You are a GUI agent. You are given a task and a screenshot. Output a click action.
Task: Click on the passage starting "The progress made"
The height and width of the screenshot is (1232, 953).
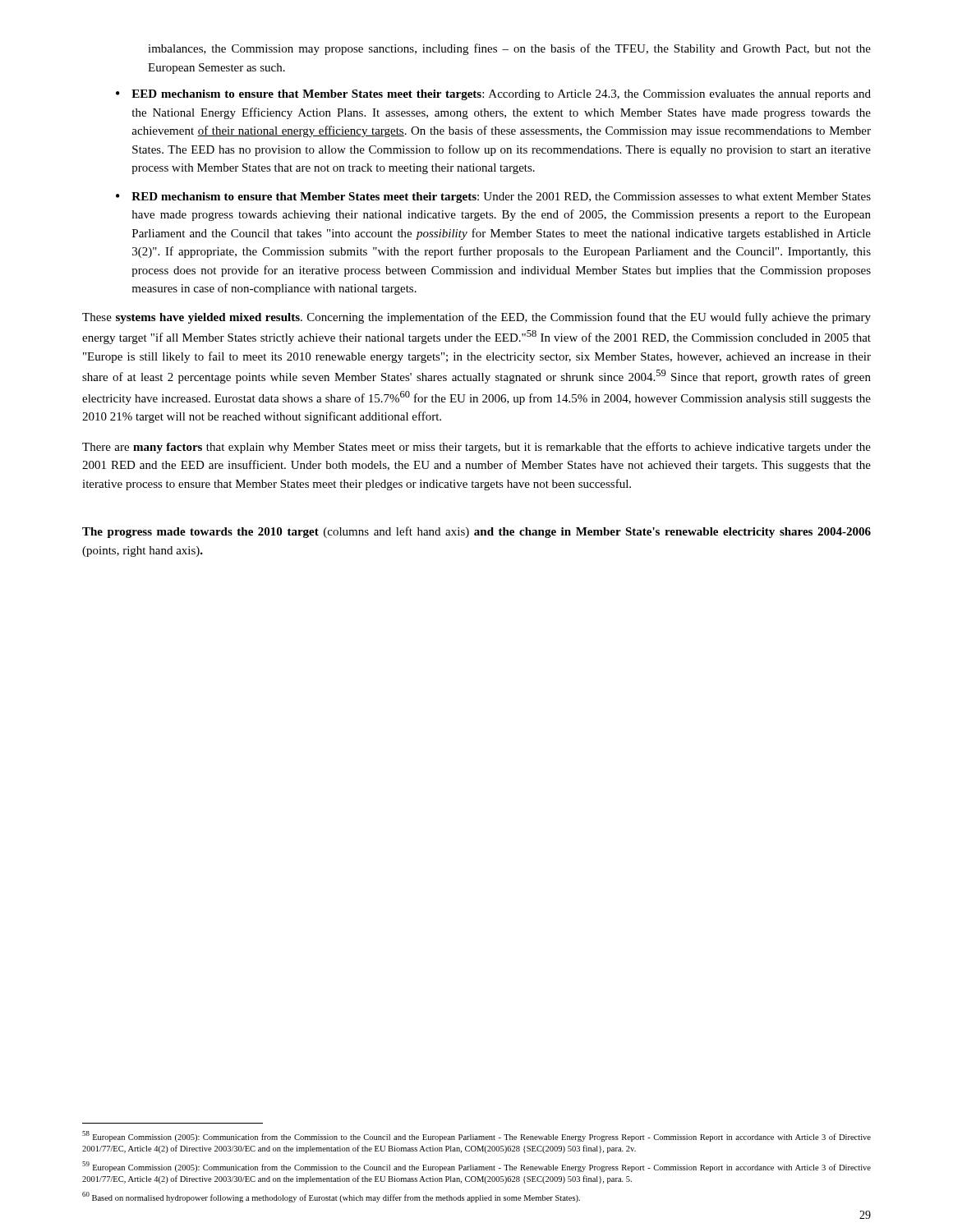[476, 541]
